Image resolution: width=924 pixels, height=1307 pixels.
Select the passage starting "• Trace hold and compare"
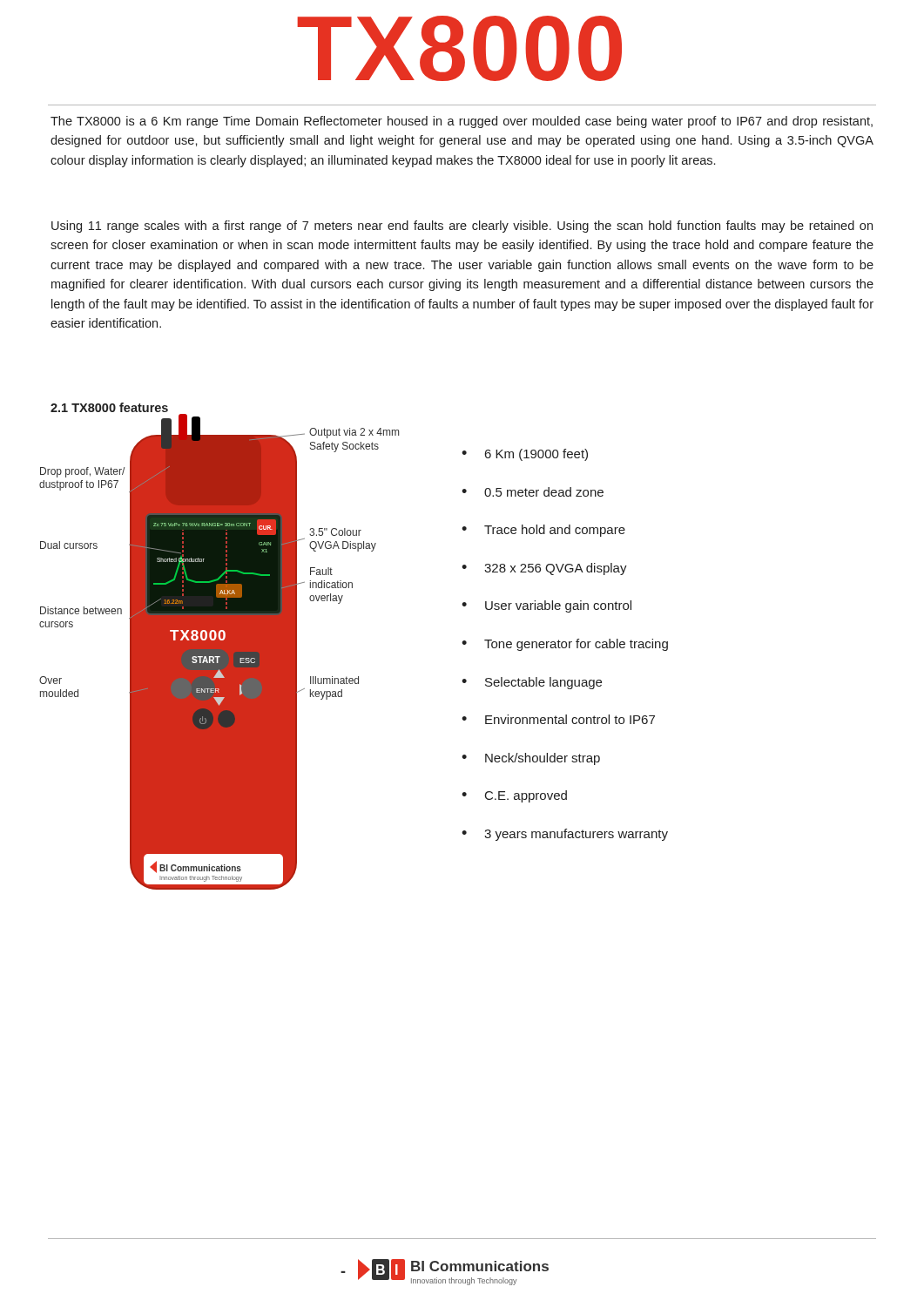543,530
